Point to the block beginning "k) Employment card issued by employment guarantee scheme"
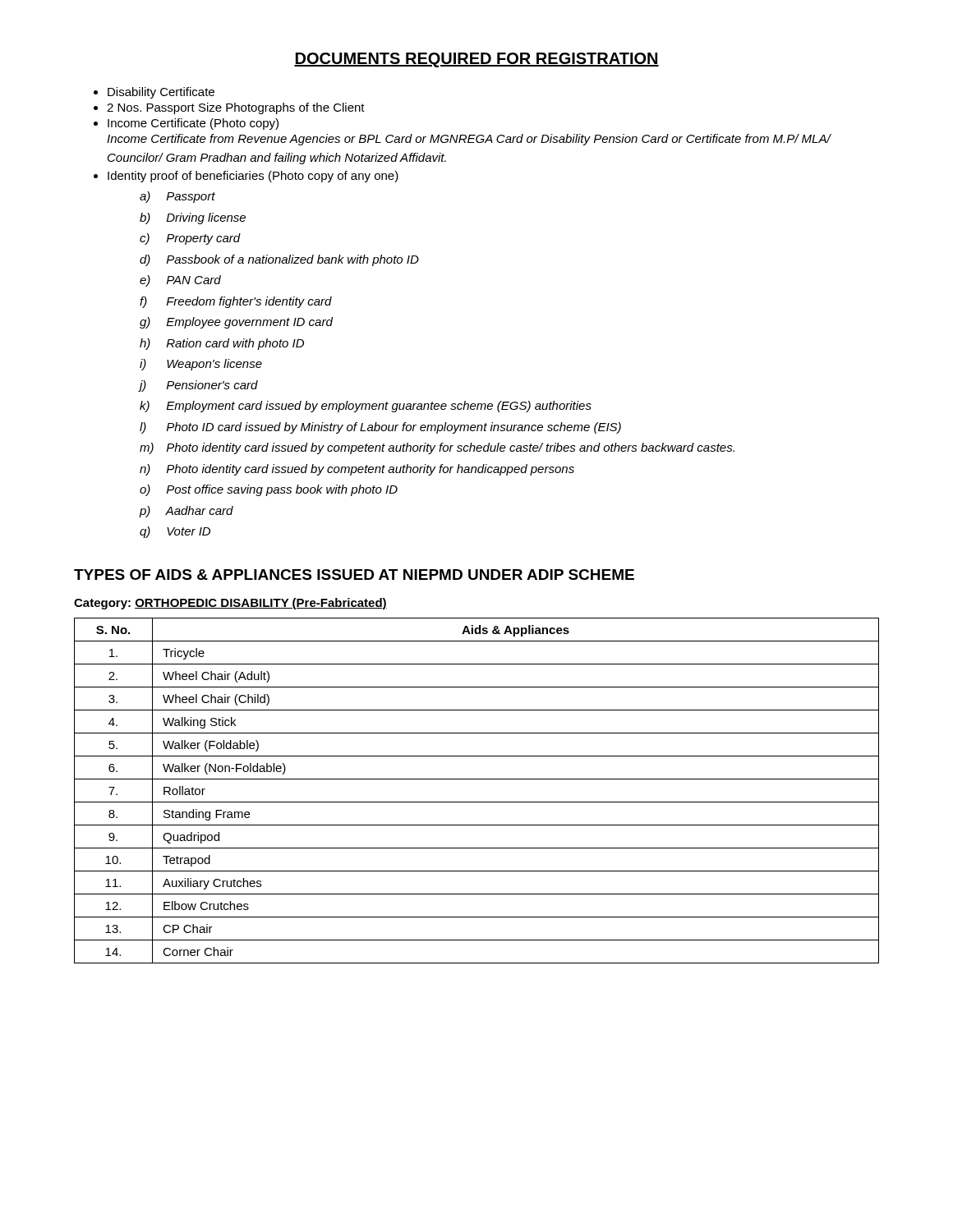 click(x=509, y=406)
